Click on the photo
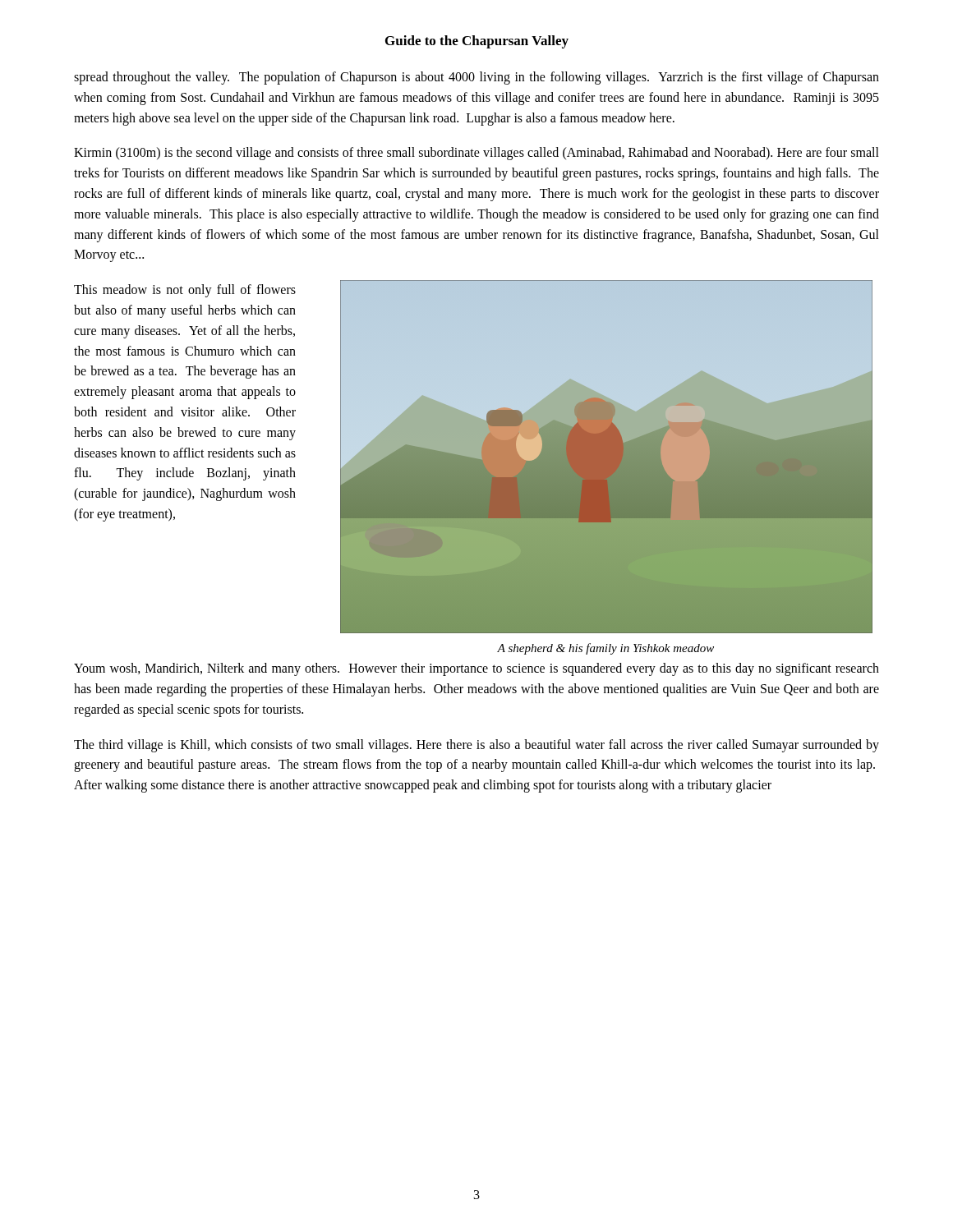 pos(606,458)
